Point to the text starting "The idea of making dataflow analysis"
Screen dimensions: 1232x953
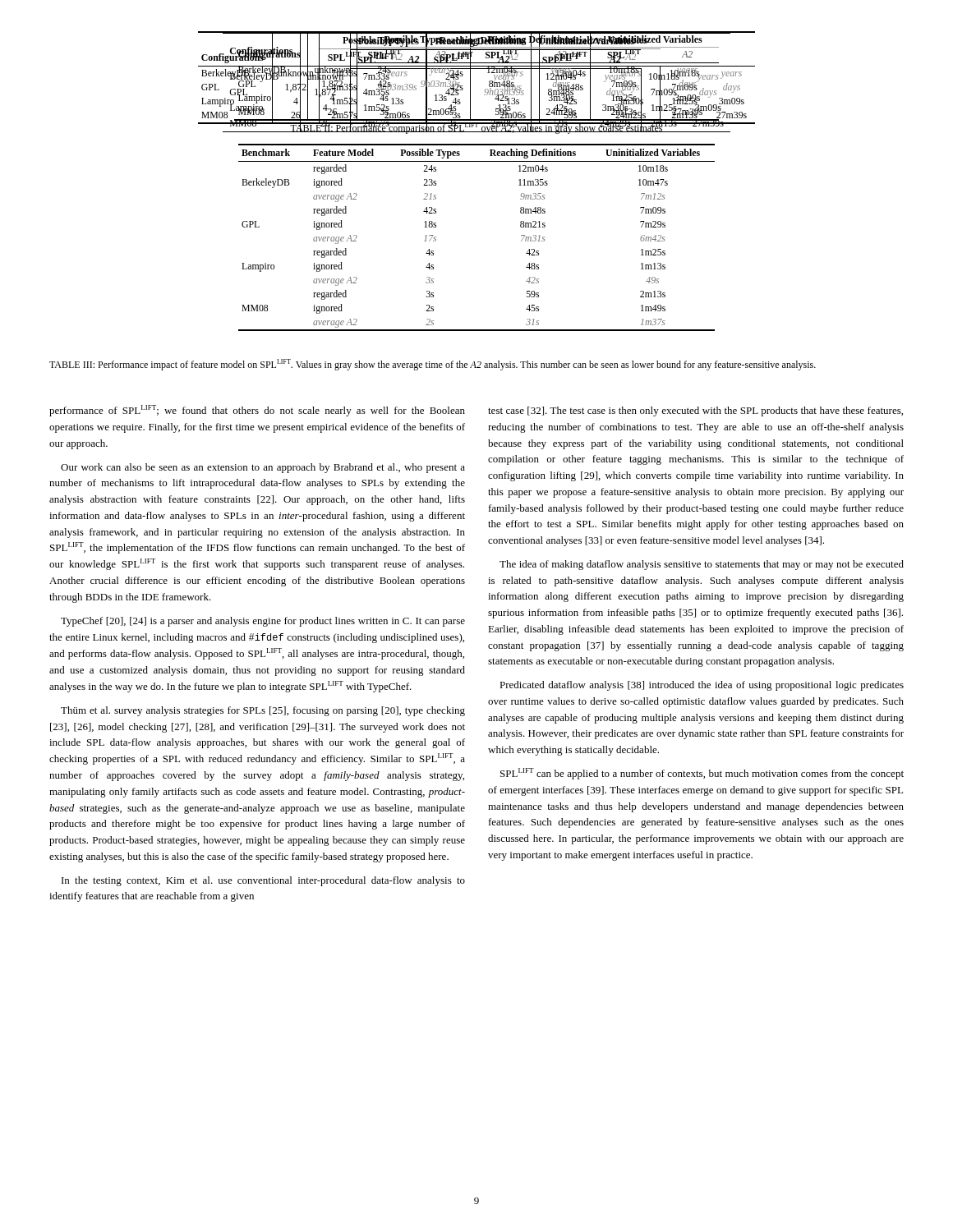pyautogui.click(x=696, y=612)
